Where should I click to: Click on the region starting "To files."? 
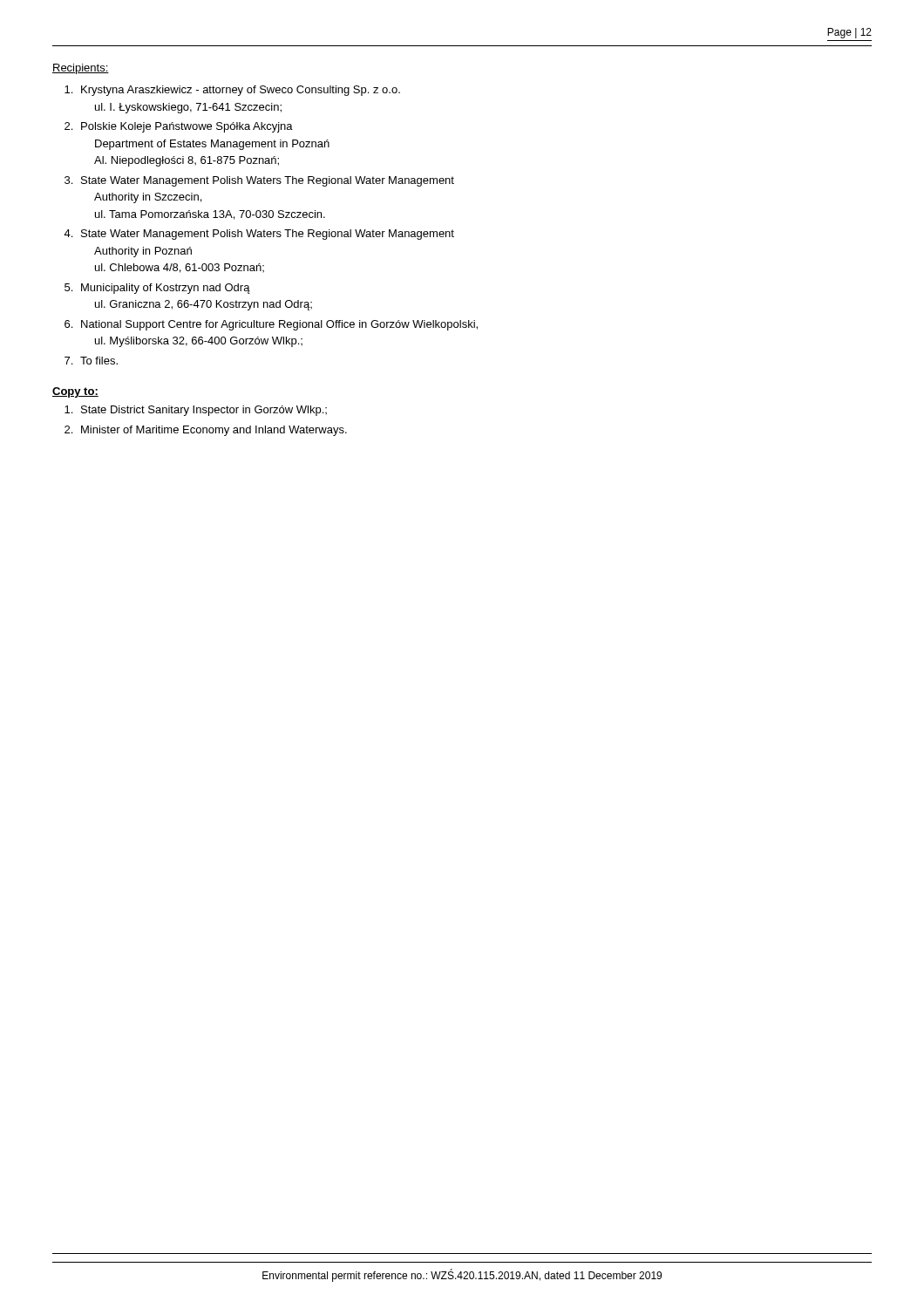tap(99, 361)
